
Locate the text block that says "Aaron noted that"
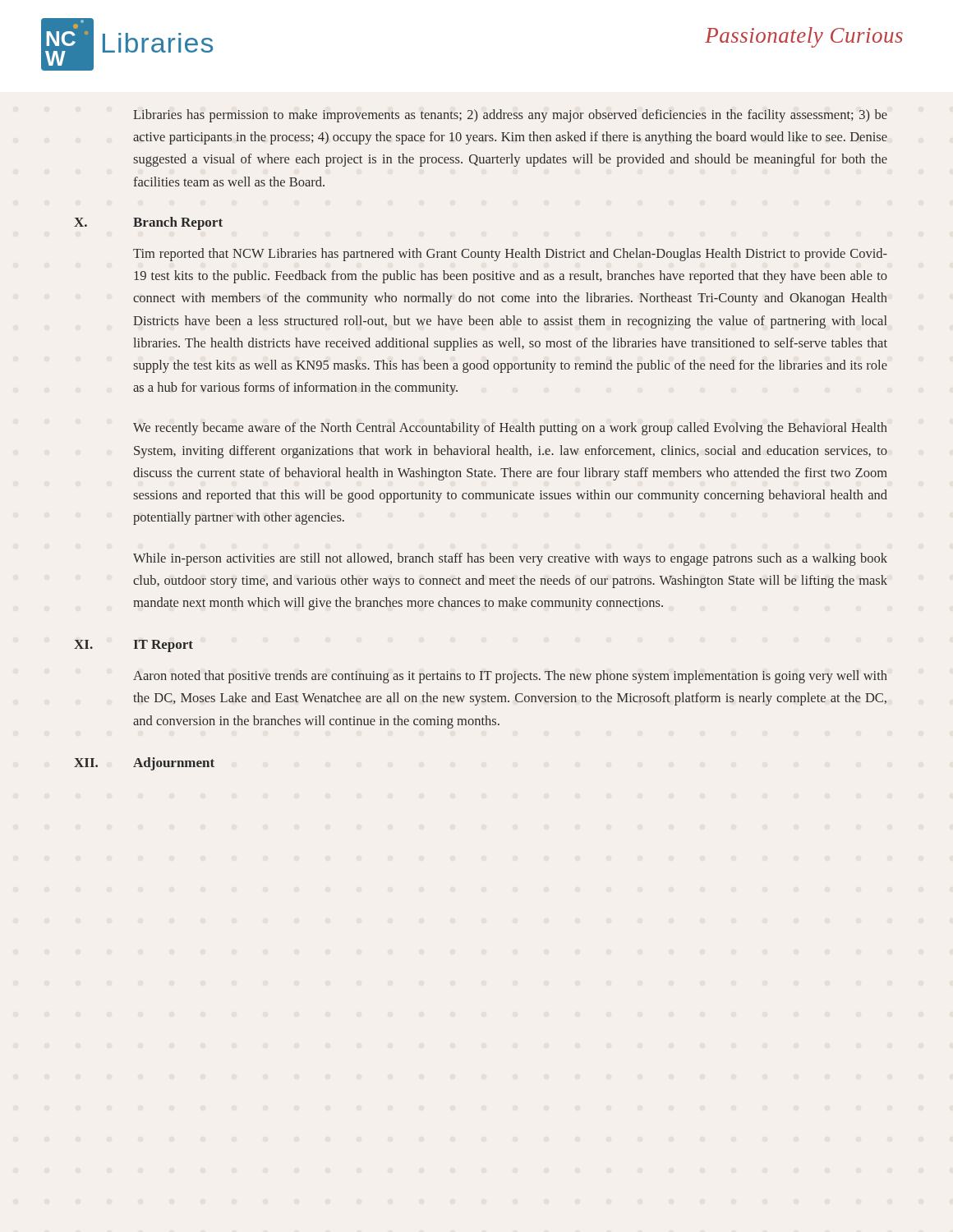(510, 698)
